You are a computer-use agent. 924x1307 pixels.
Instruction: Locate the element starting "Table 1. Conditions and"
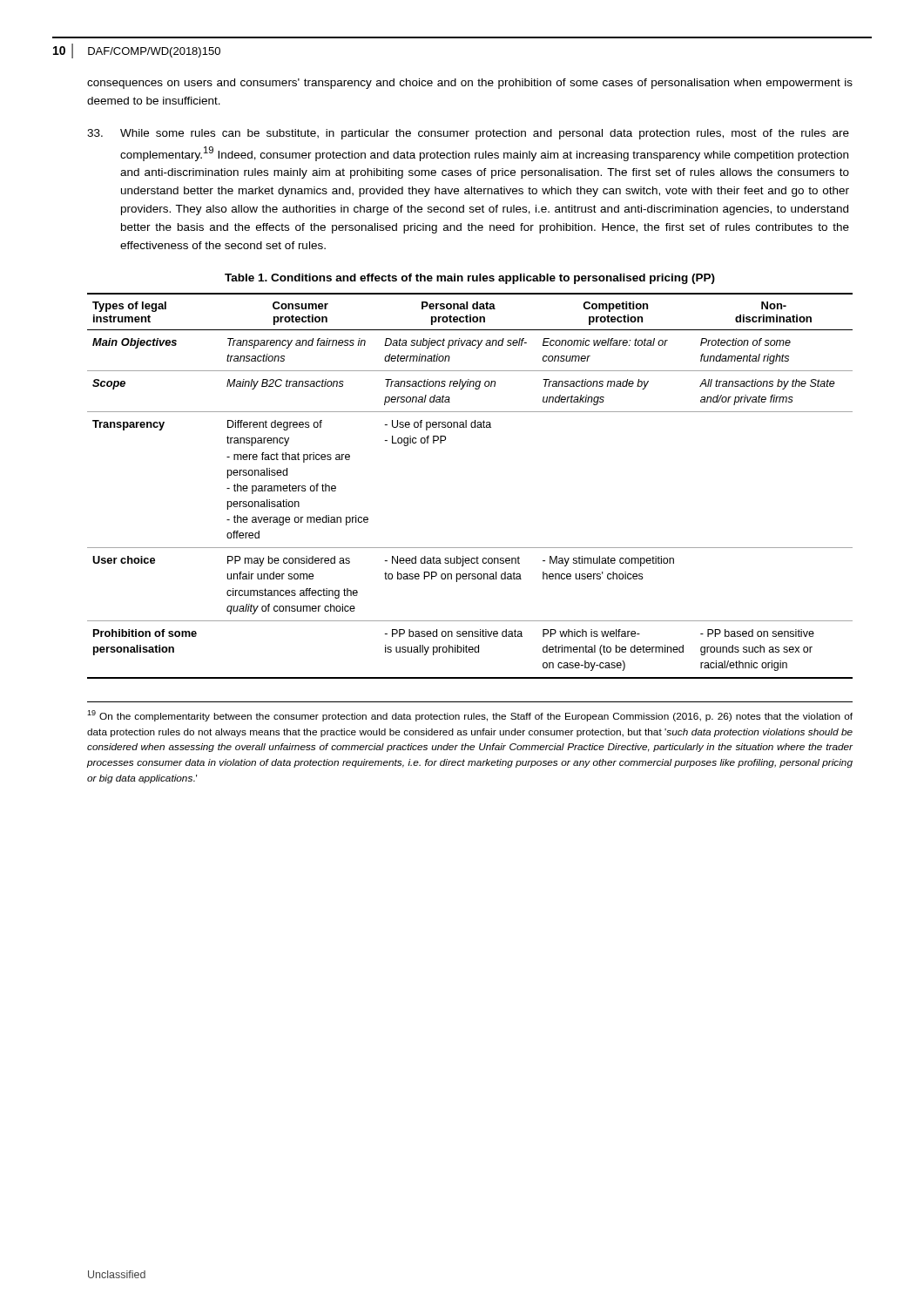470,277
